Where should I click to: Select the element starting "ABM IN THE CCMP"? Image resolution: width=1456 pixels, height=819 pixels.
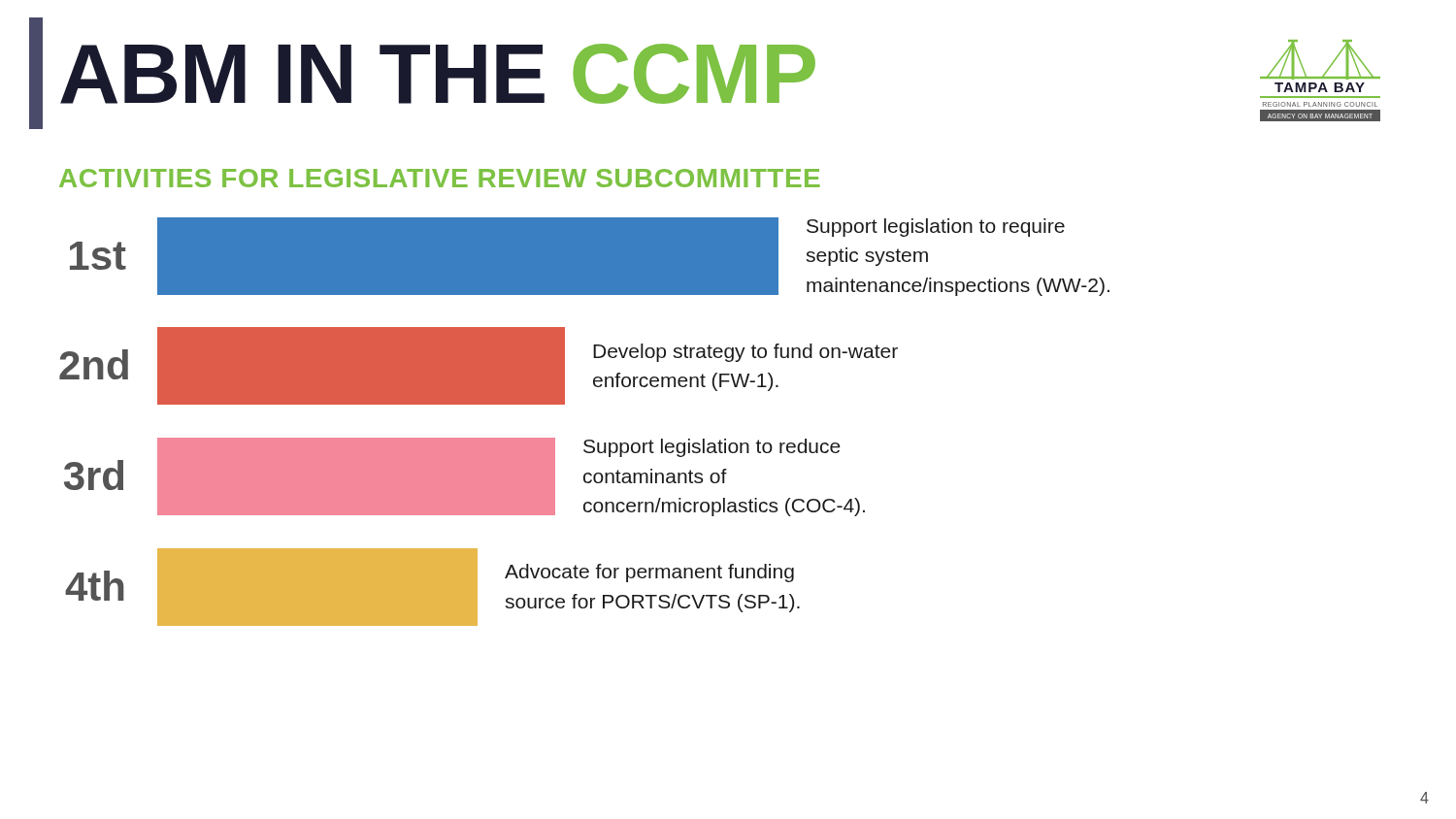click(x=423, y=73)
